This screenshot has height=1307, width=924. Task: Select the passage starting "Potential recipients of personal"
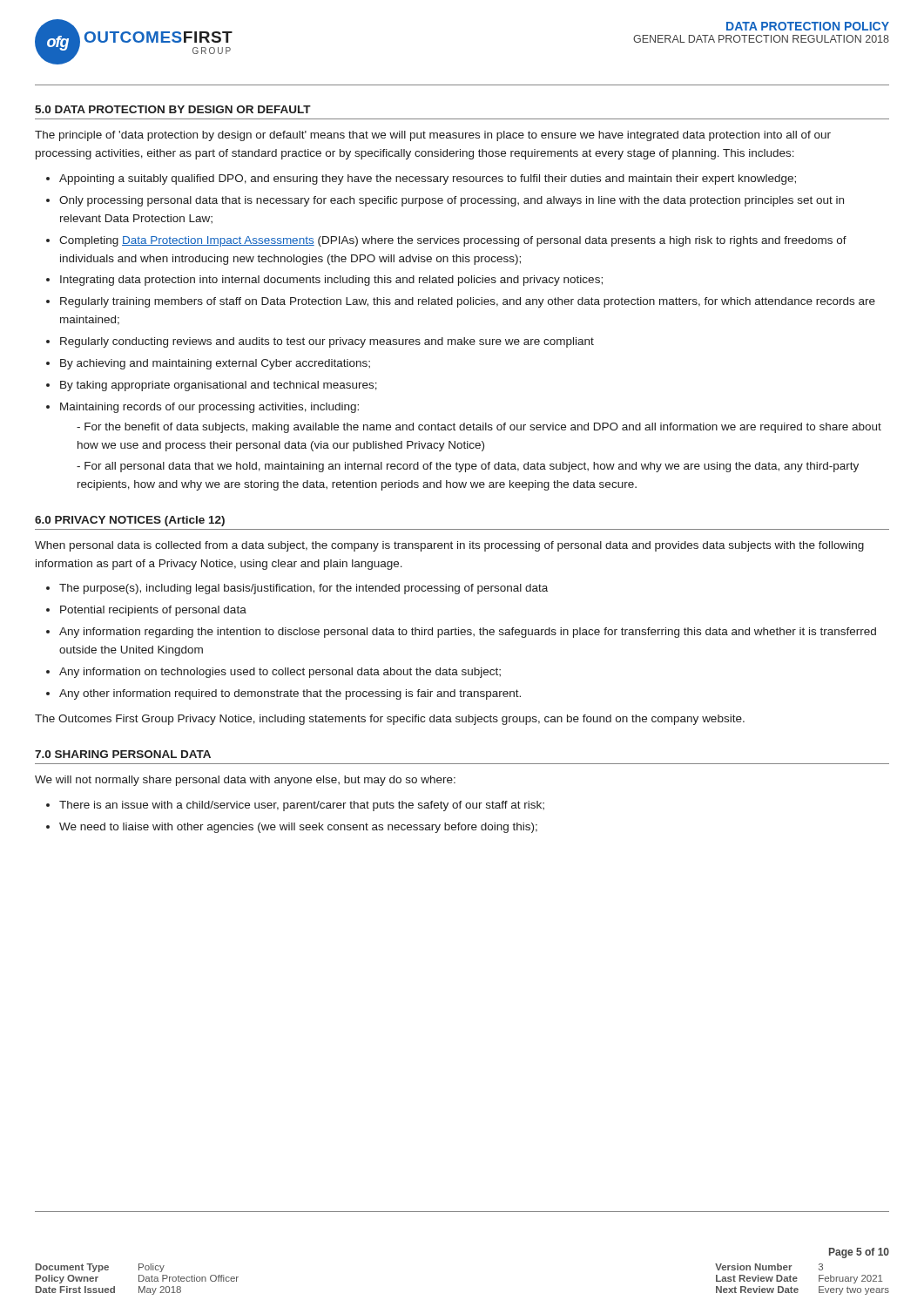coord(153,611)
